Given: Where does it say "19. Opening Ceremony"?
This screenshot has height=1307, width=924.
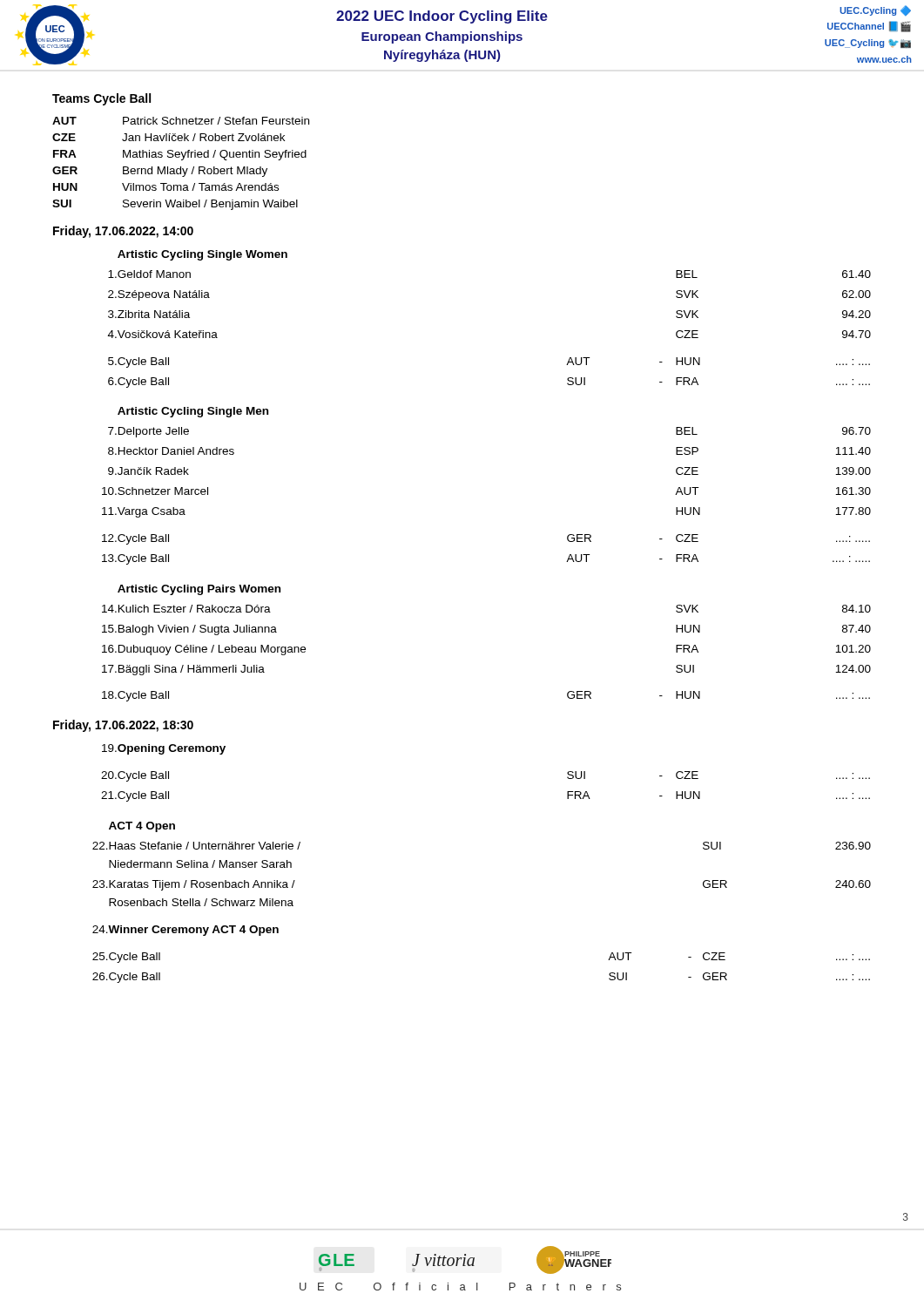Looking at the screenshot, I should click(164, 749).
